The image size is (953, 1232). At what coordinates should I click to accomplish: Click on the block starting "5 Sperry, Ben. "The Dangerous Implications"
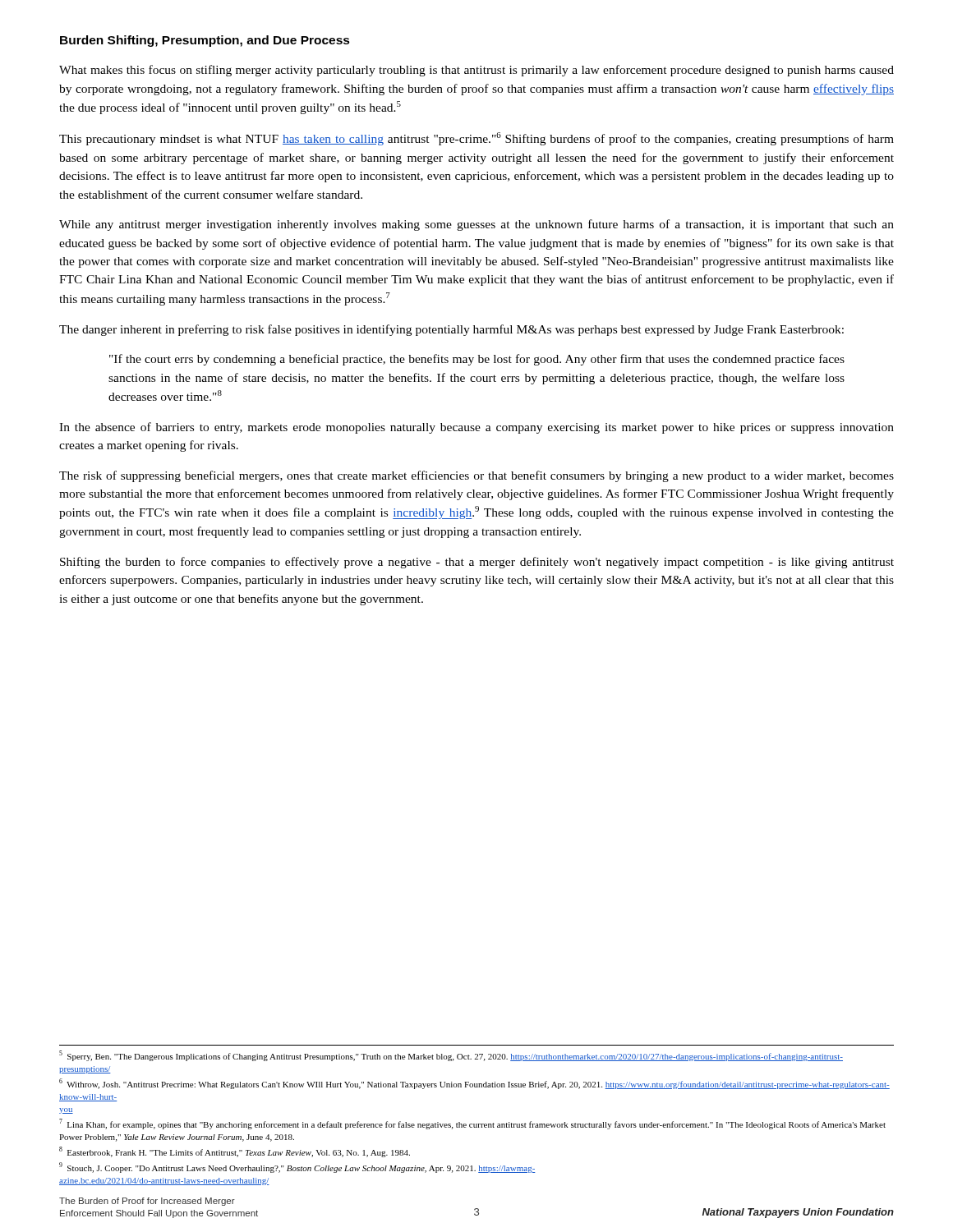[451, 1061]
